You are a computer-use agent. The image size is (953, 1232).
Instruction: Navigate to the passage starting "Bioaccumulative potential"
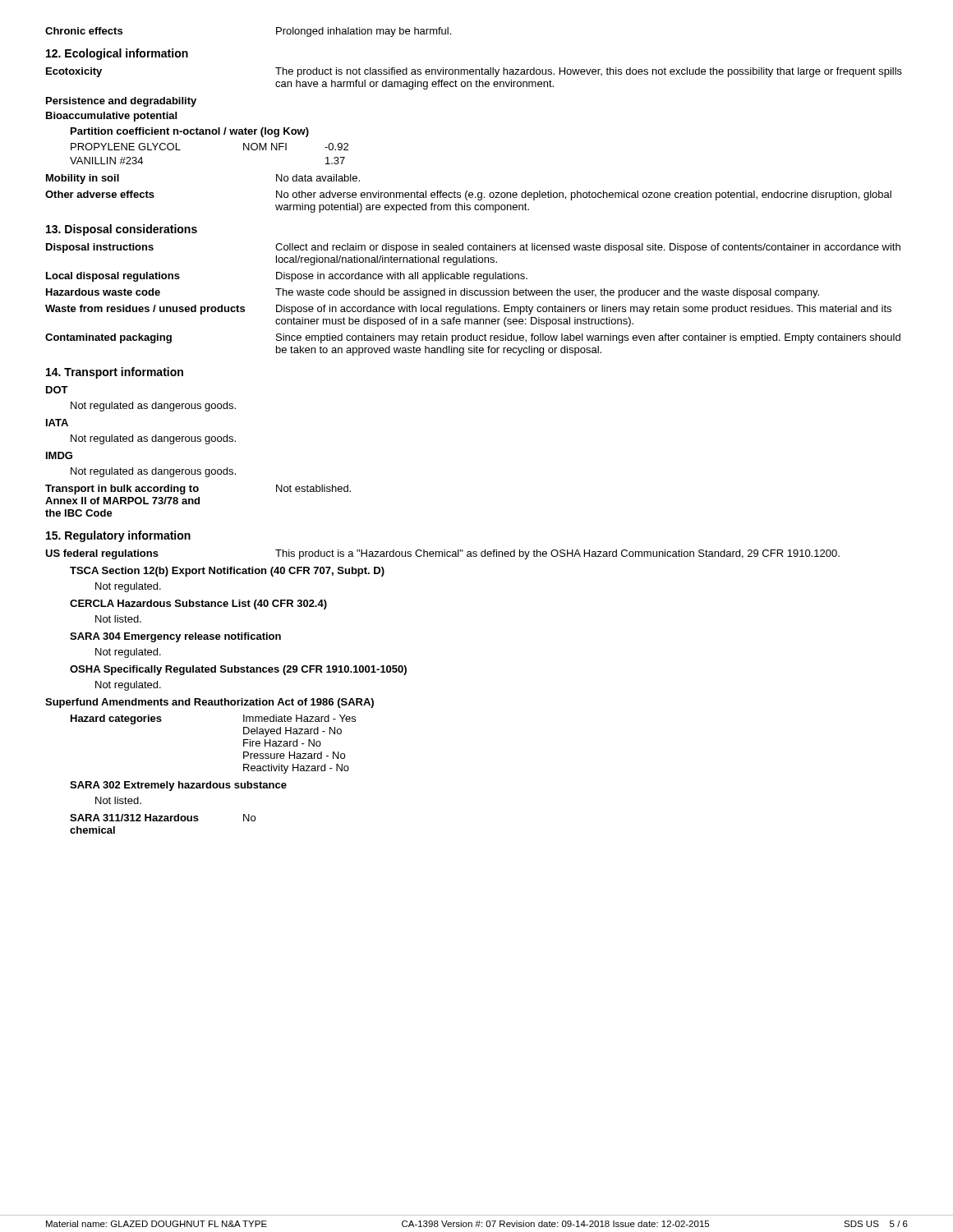[x=111, y=115]
